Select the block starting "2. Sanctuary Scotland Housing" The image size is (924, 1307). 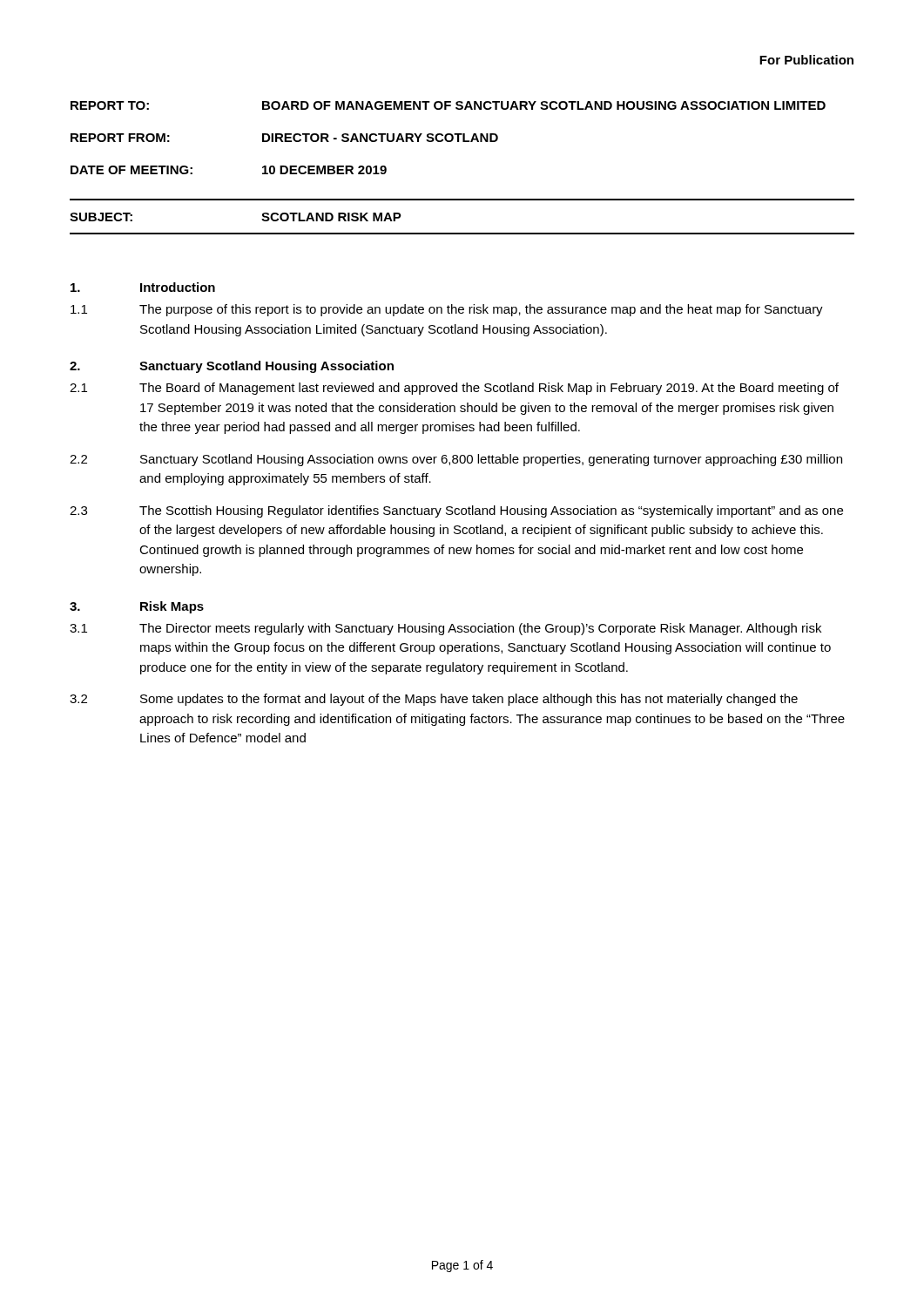(232, 366)
